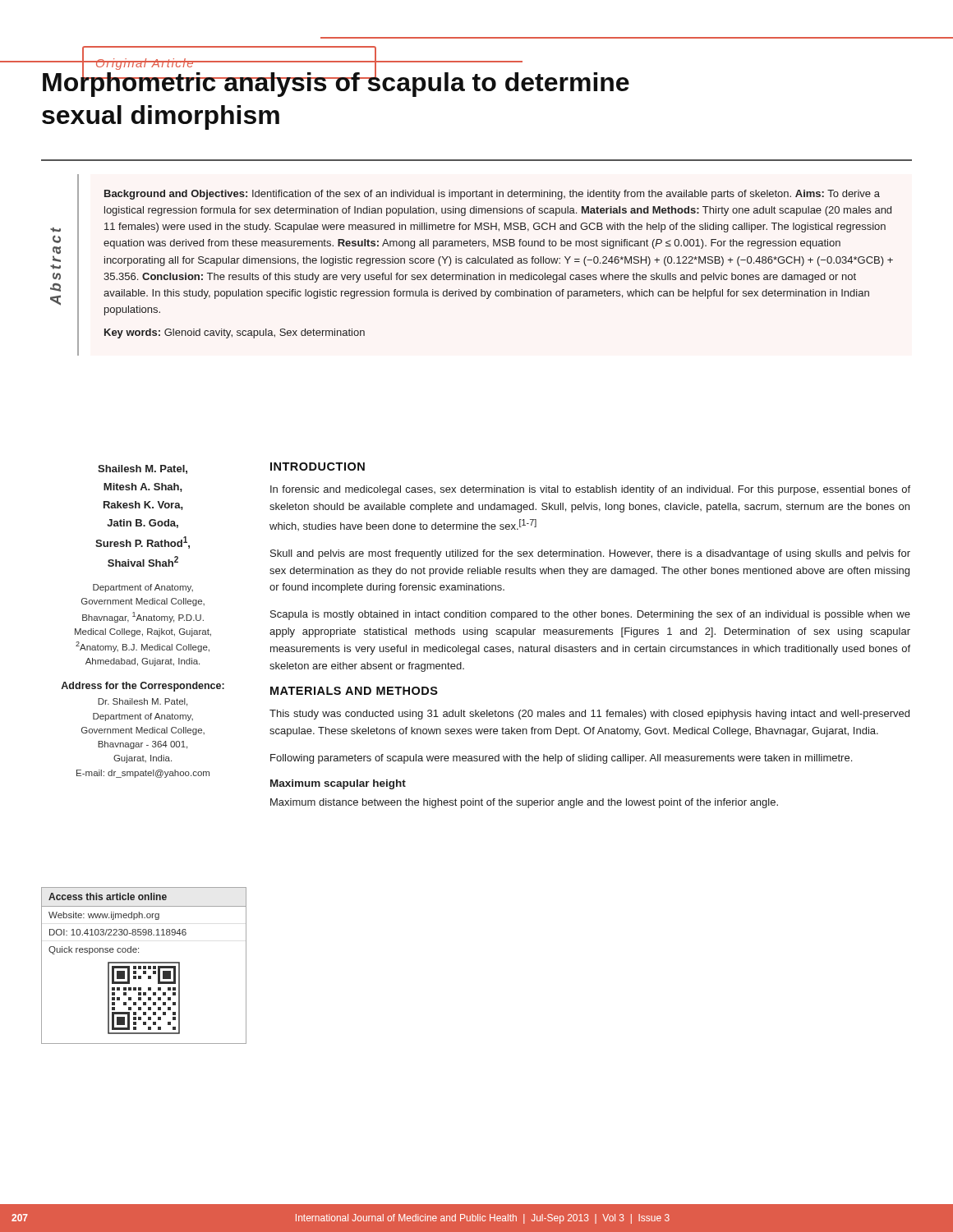Find the text block with the text "Access this article online"

pyautogui.click(x=144, y=966)
